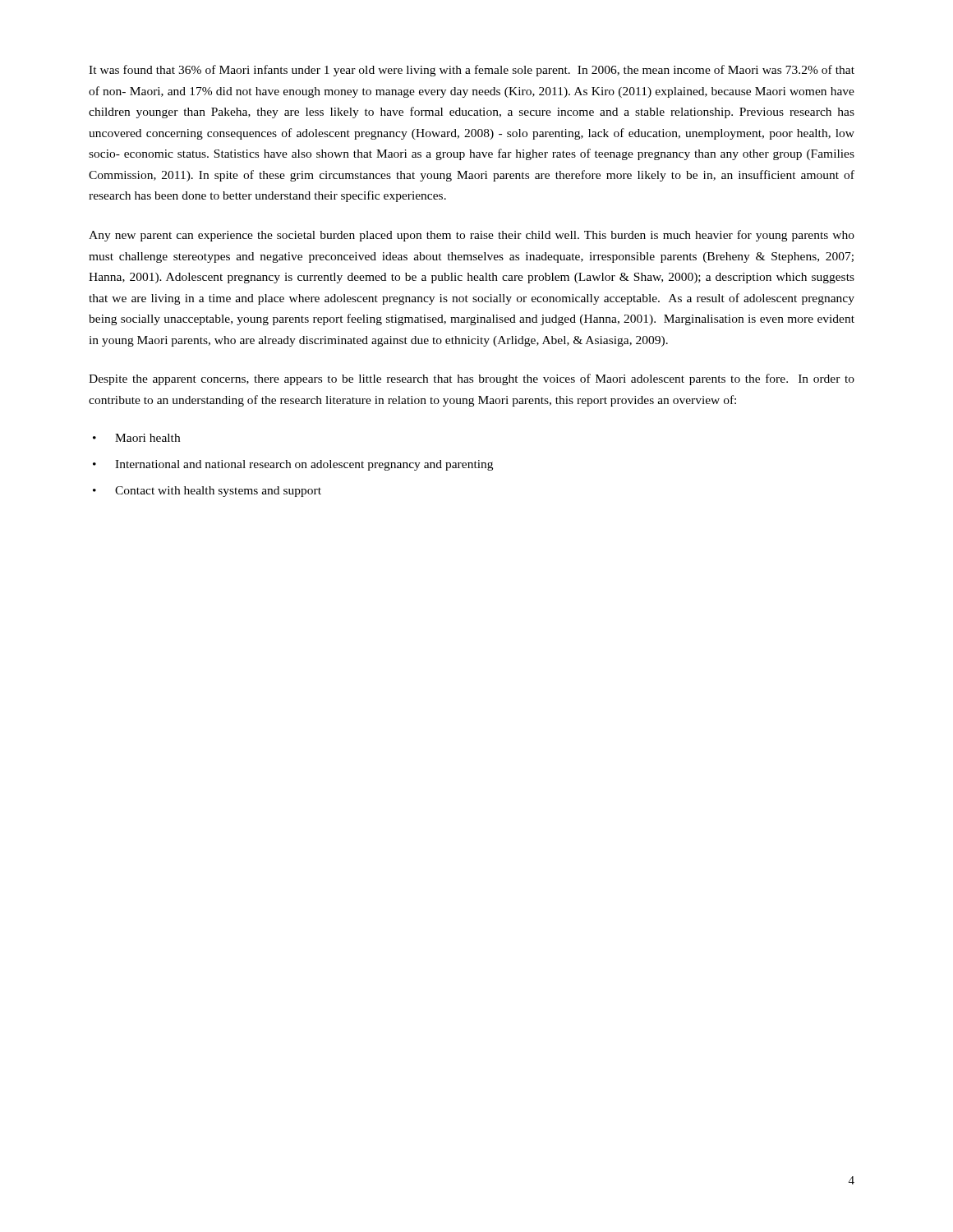Locate the text starting "• Maori health"
The image size is (953, 1232).
click(136, 438)
